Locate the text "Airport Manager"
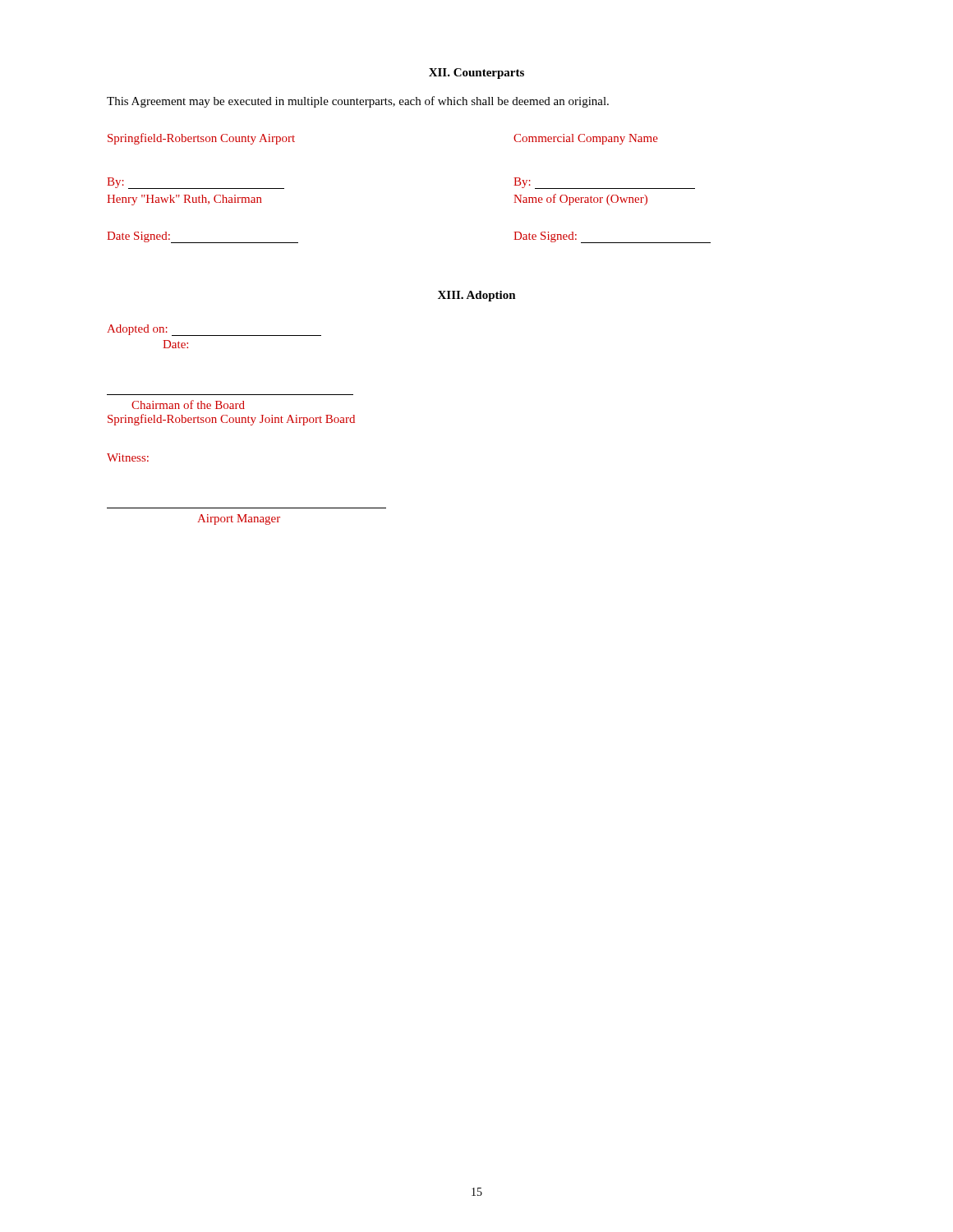Image resolution: width=953 pixels, height=1232 pixels. [x=239, y=519]
